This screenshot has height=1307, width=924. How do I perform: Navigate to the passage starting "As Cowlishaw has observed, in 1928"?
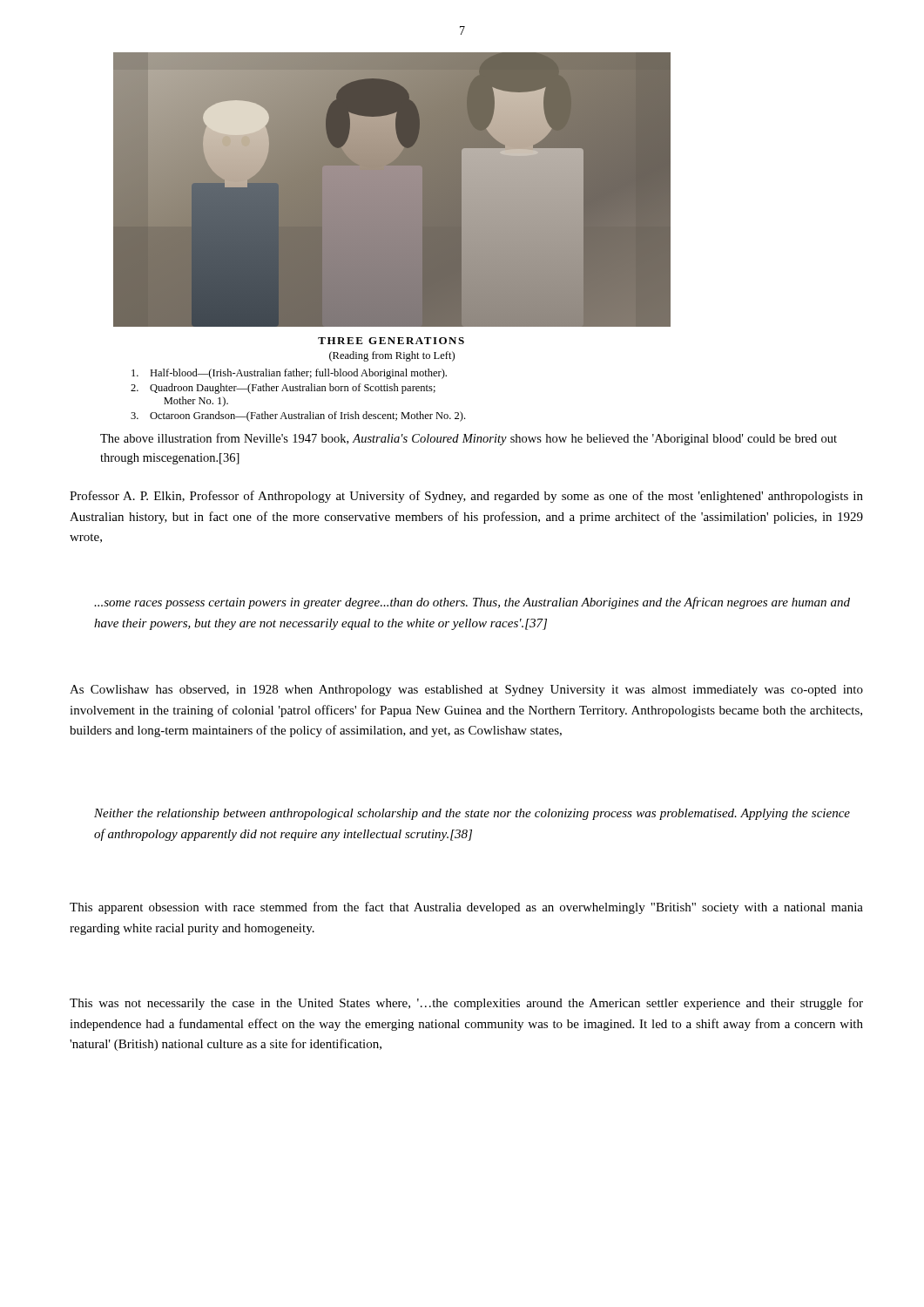click(x=466, y=710)
